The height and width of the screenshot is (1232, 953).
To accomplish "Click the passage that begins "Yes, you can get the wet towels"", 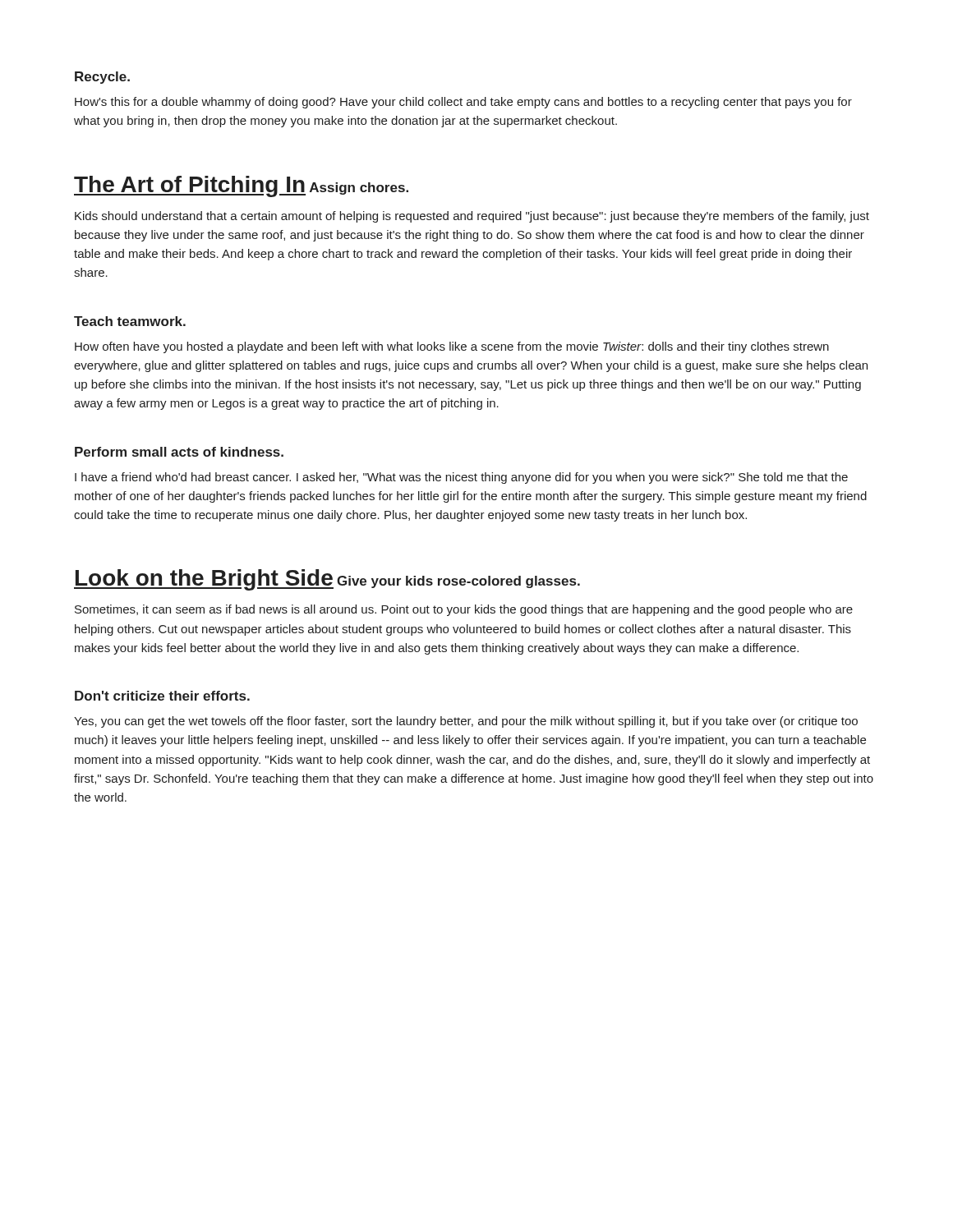I will pos(476,759).
